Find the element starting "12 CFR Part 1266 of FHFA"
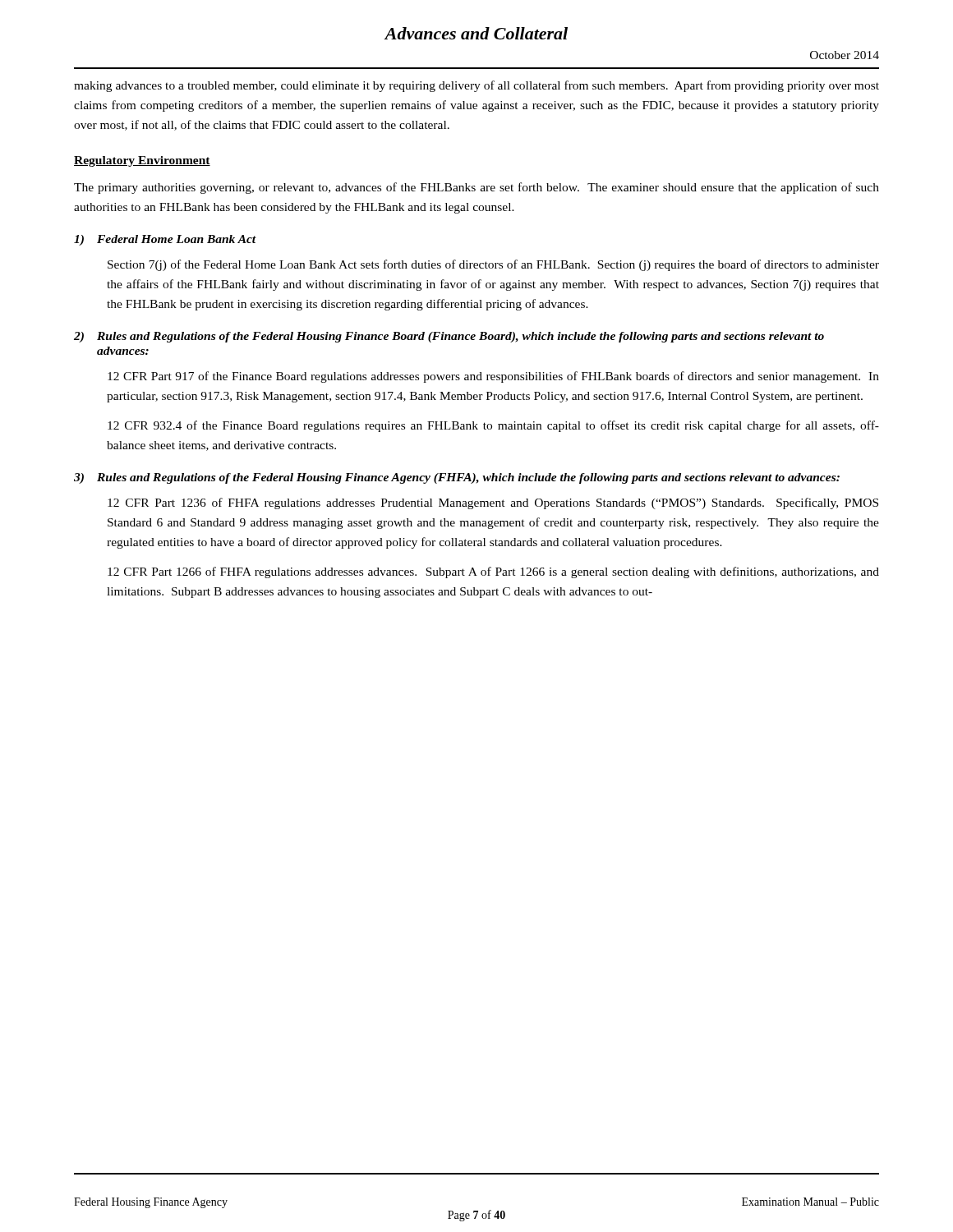Screen dimensions: 1232x953 (493, 581)
